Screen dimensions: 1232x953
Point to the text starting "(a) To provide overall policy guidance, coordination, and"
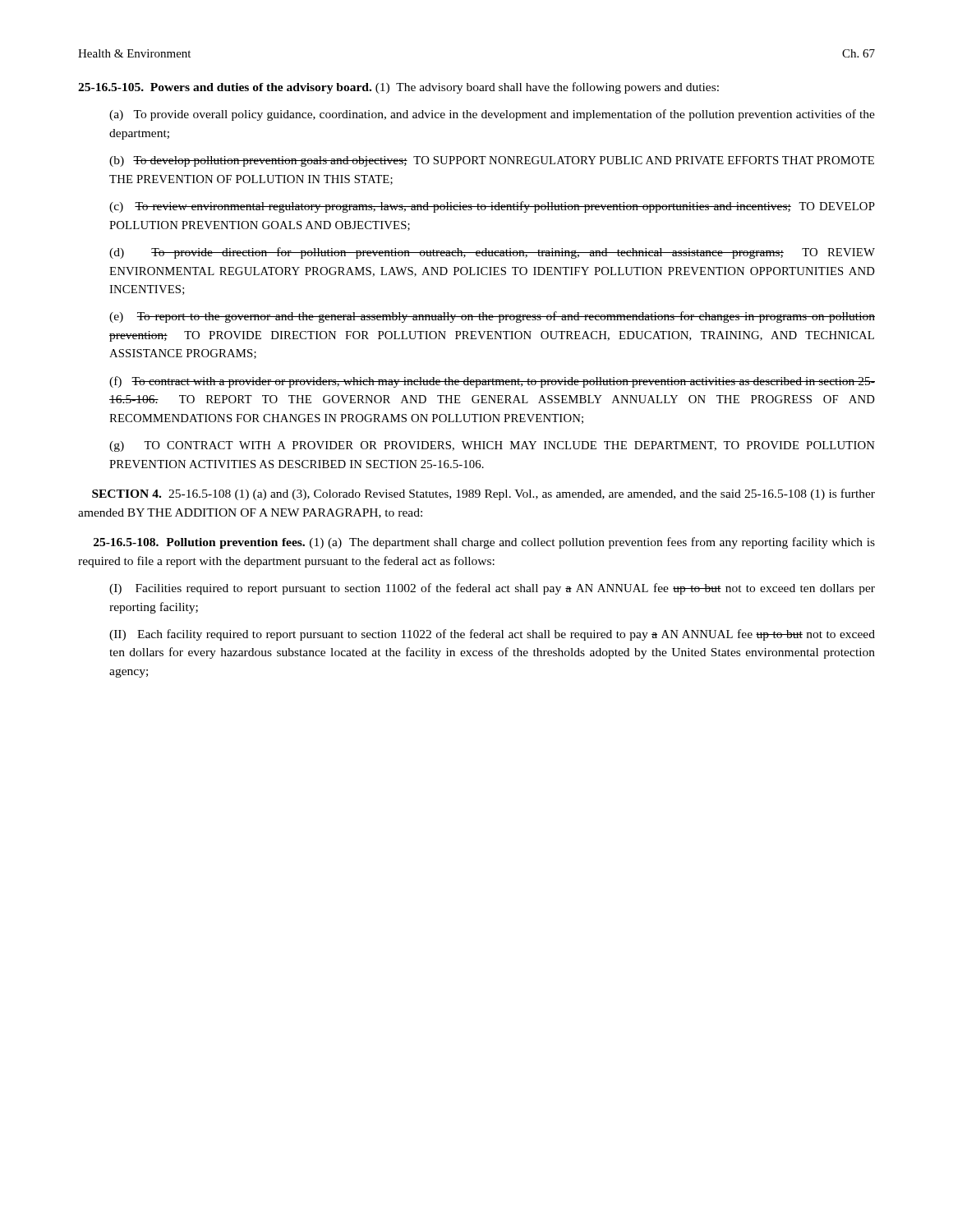coord(492,123)
